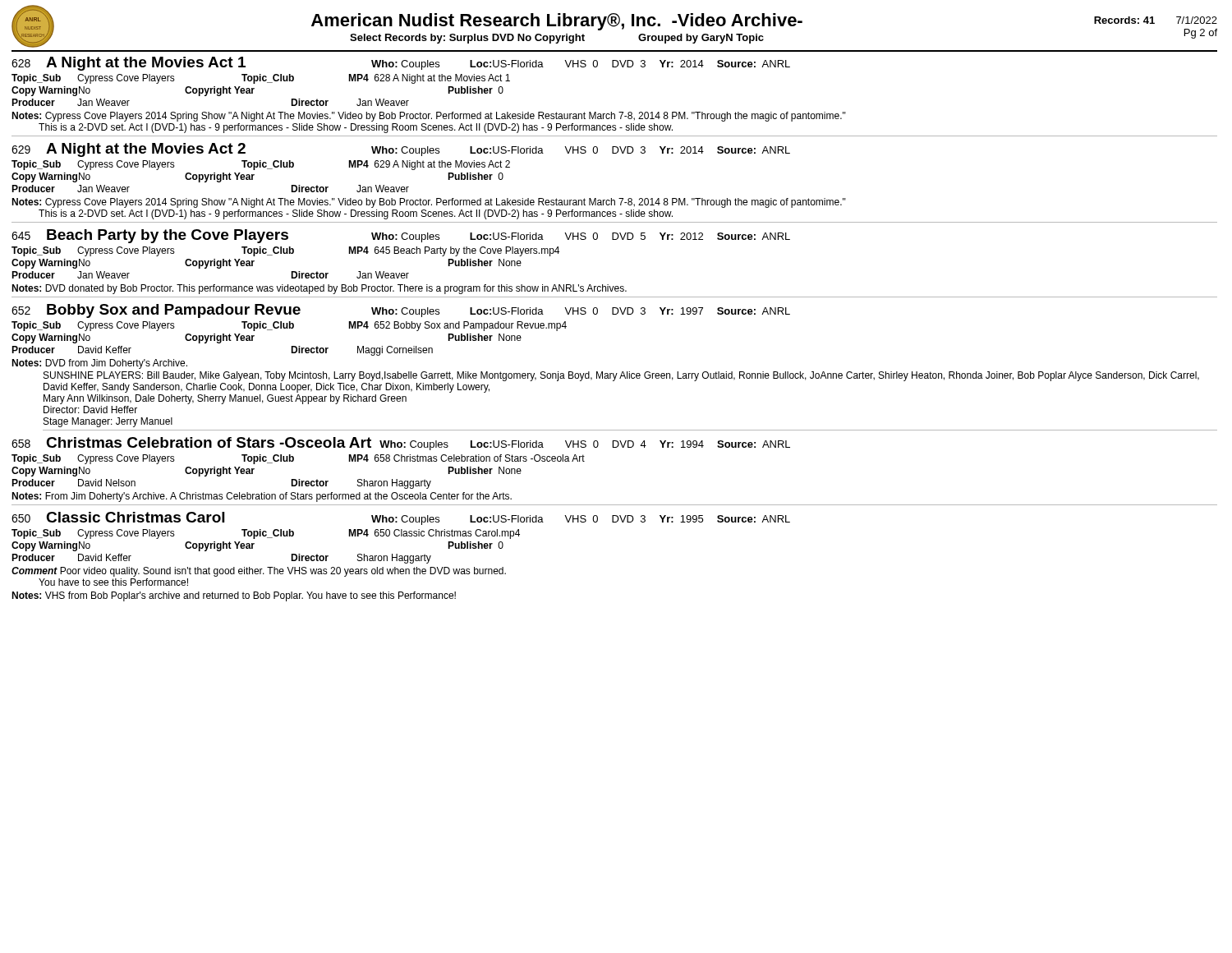This screenshot has height=953, width=1232.
Task: Locate the block of text that opens with "Notes: From Jim"
Action: coord(262,496)
